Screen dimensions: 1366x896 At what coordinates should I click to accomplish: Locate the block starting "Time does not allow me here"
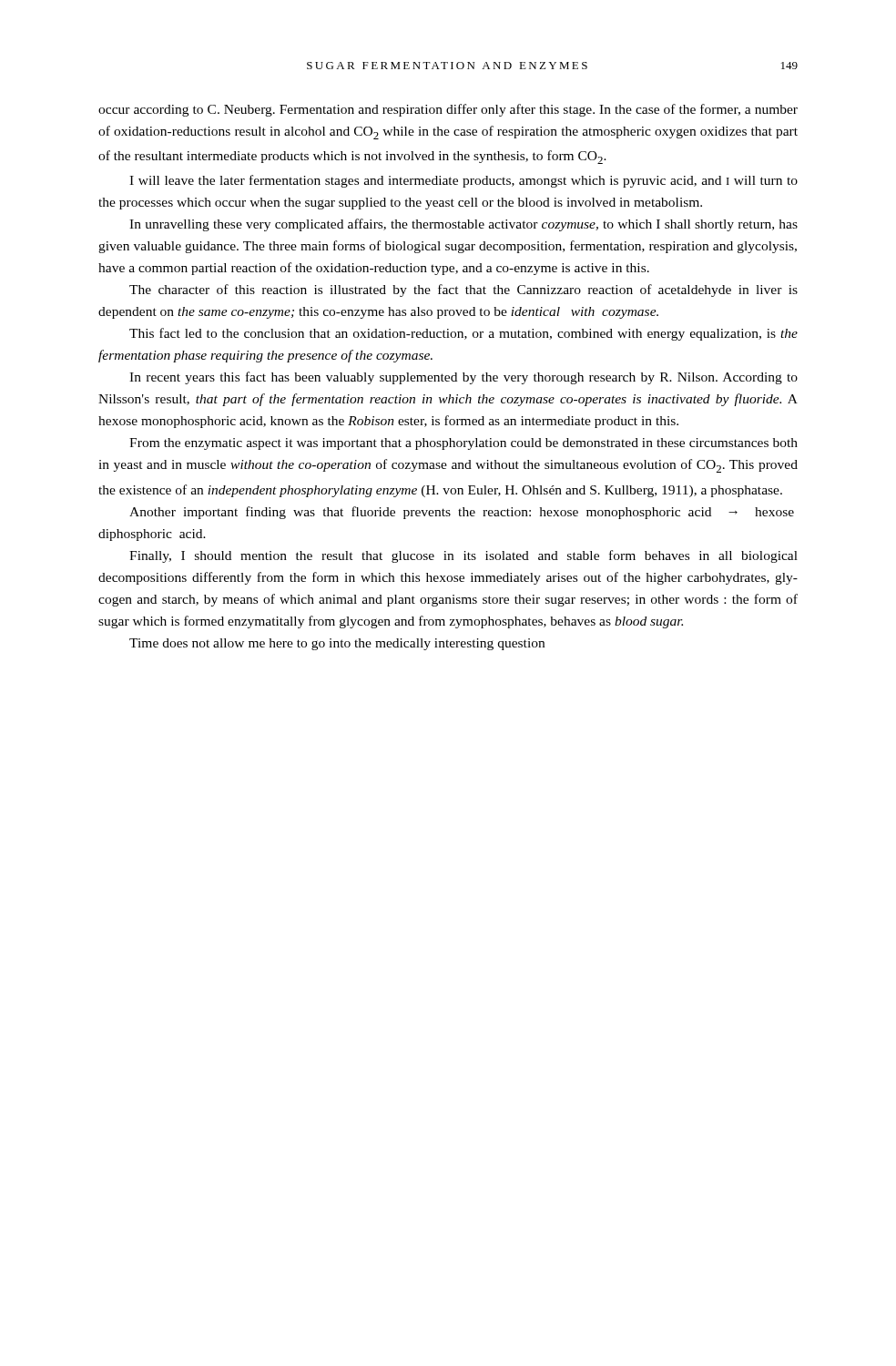[x=448, y=643]
